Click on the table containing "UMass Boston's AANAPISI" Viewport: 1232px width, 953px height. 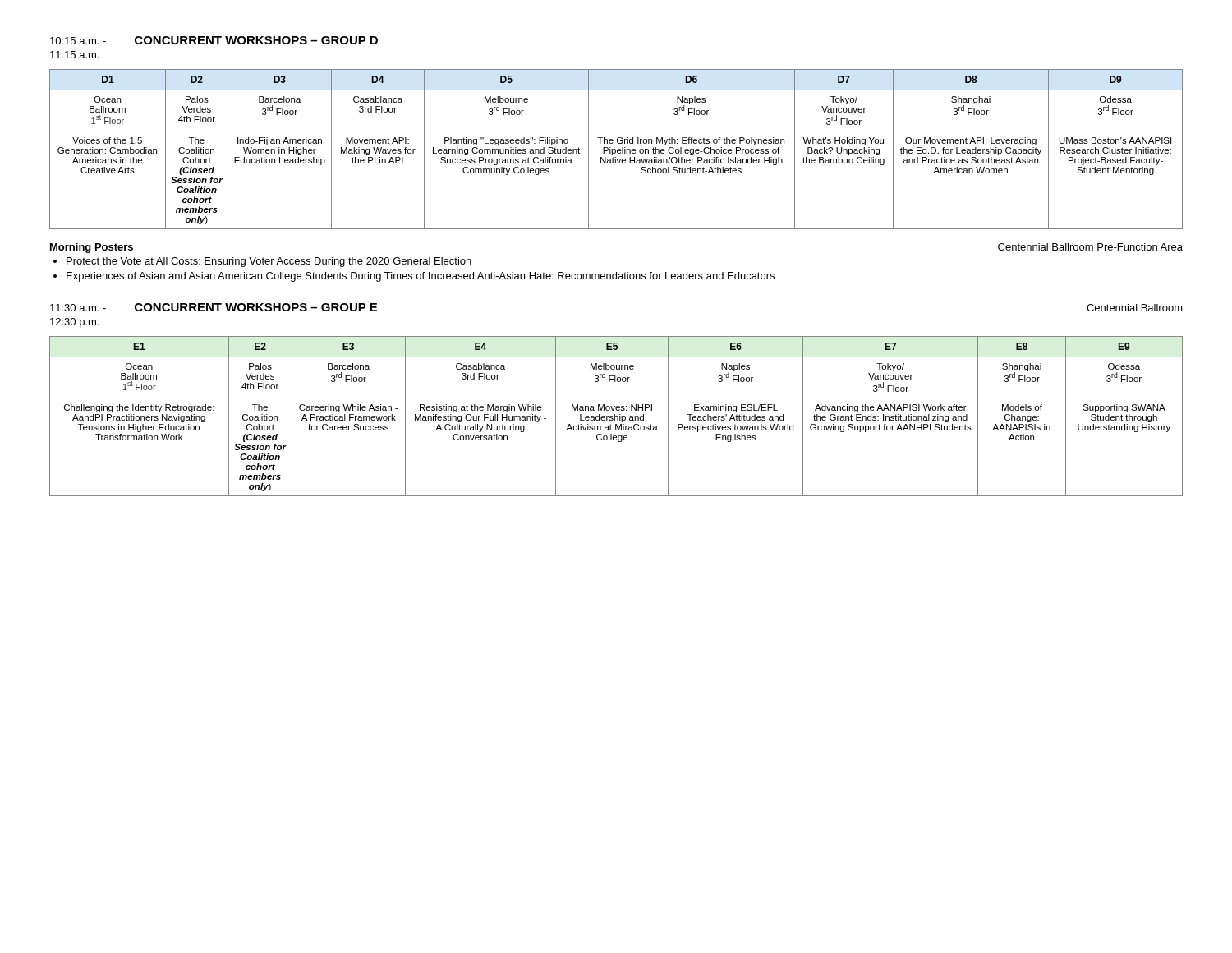click(616, 149)
